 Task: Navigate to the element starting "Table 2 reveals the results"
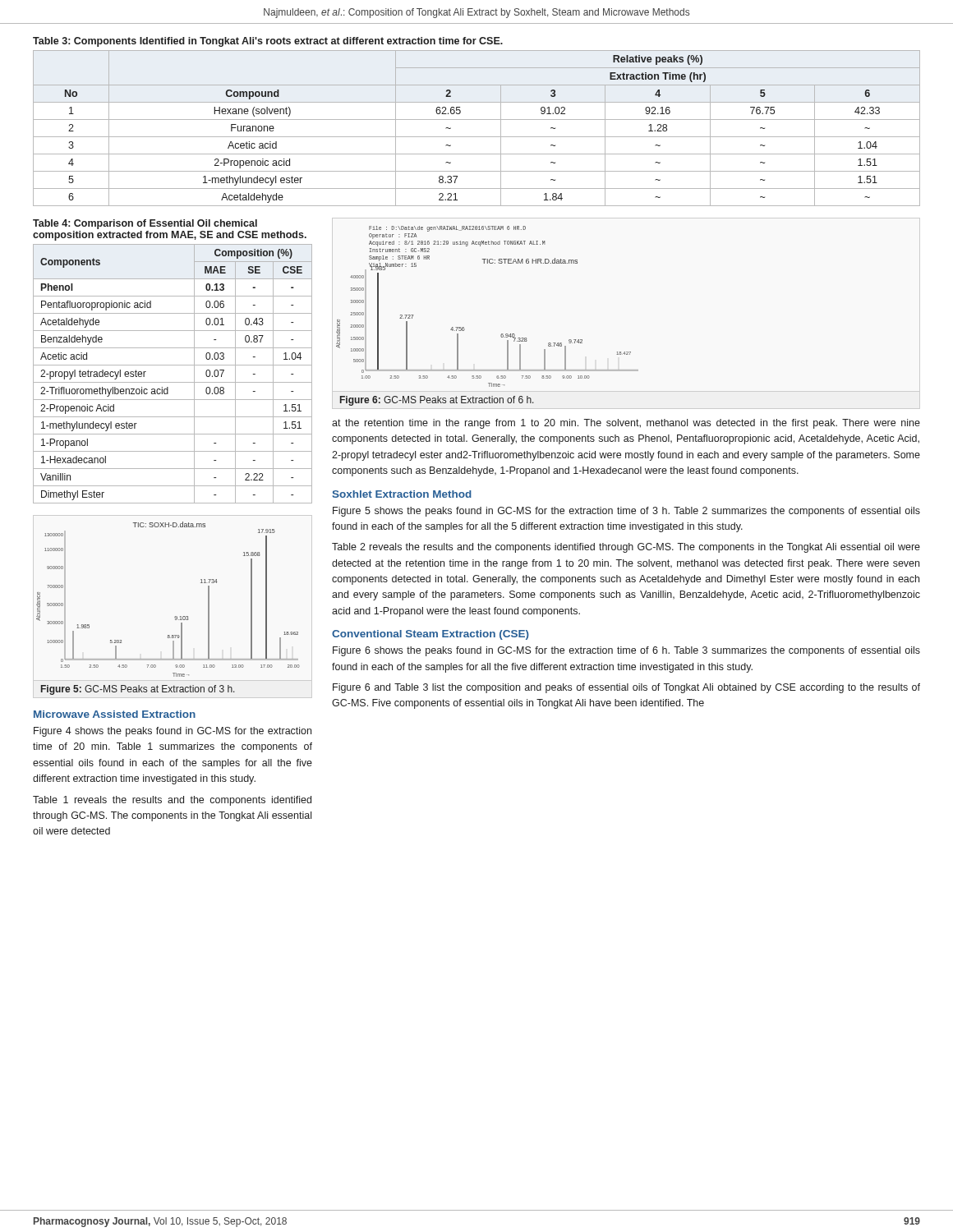(626, 579)
